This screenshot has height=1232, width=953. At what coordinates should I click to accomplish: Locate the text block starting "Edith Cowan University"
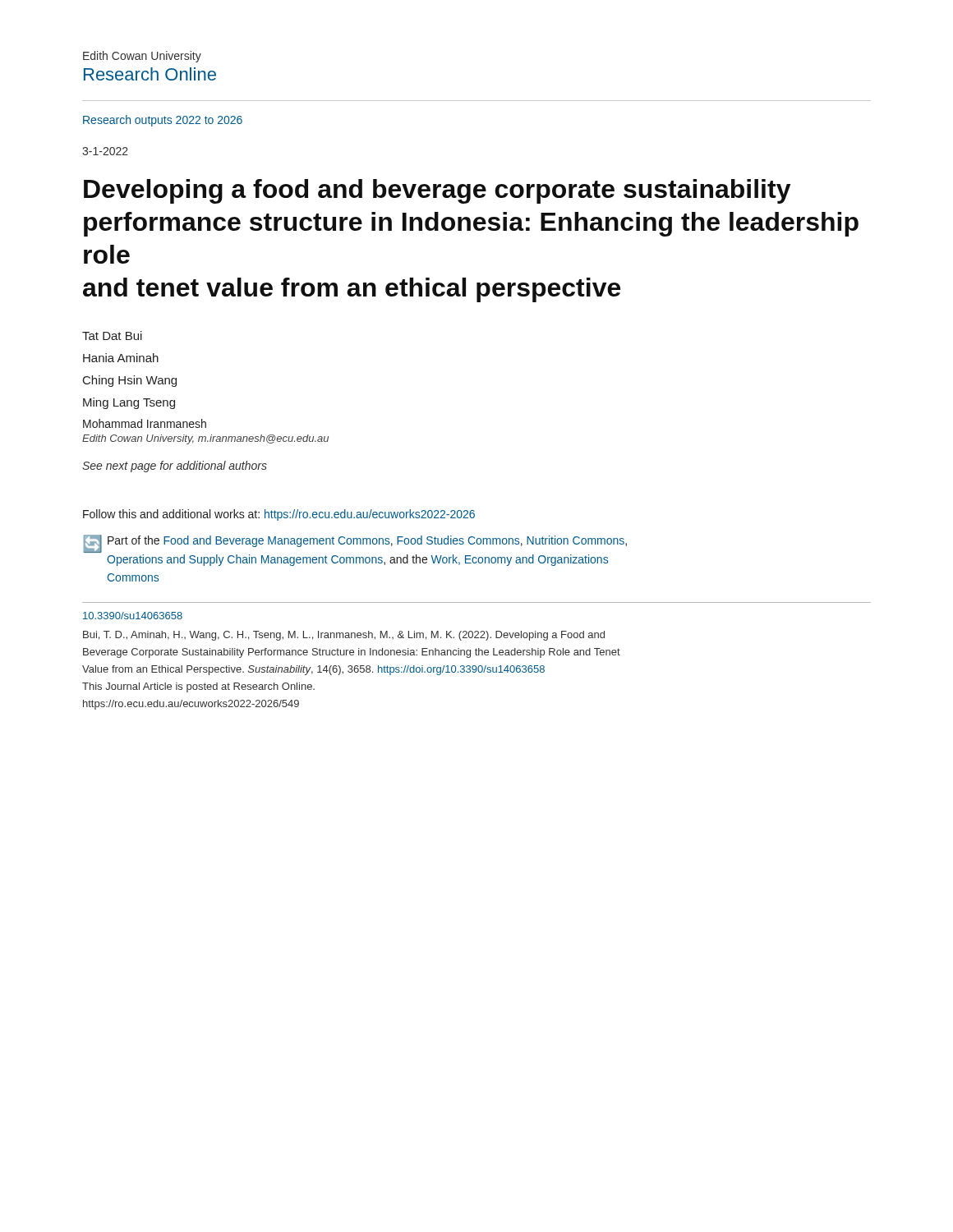[142, 56]
